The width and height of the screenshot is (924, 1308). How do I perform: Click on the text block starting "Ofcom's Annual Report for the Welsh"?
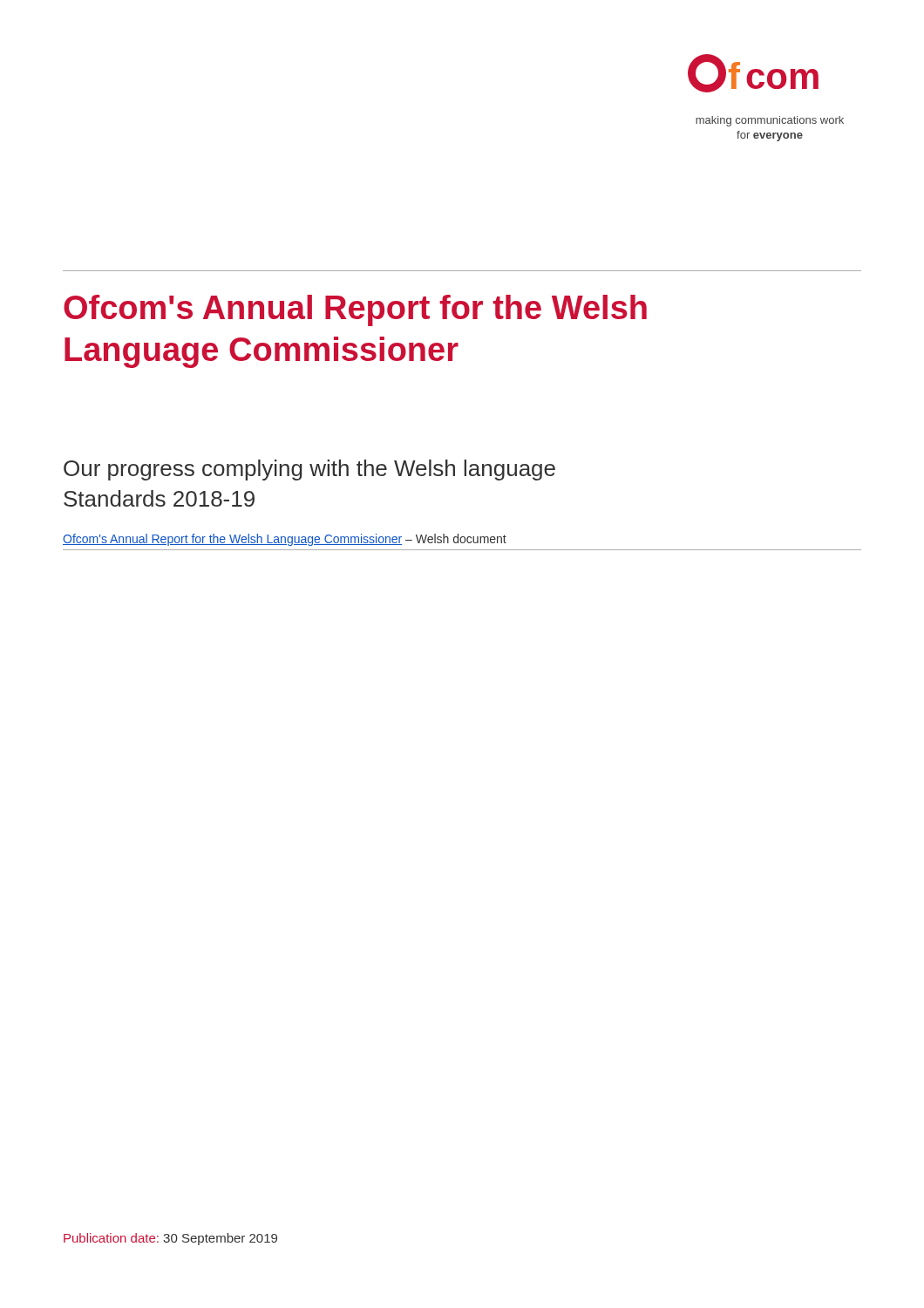(x=462, y=539)
